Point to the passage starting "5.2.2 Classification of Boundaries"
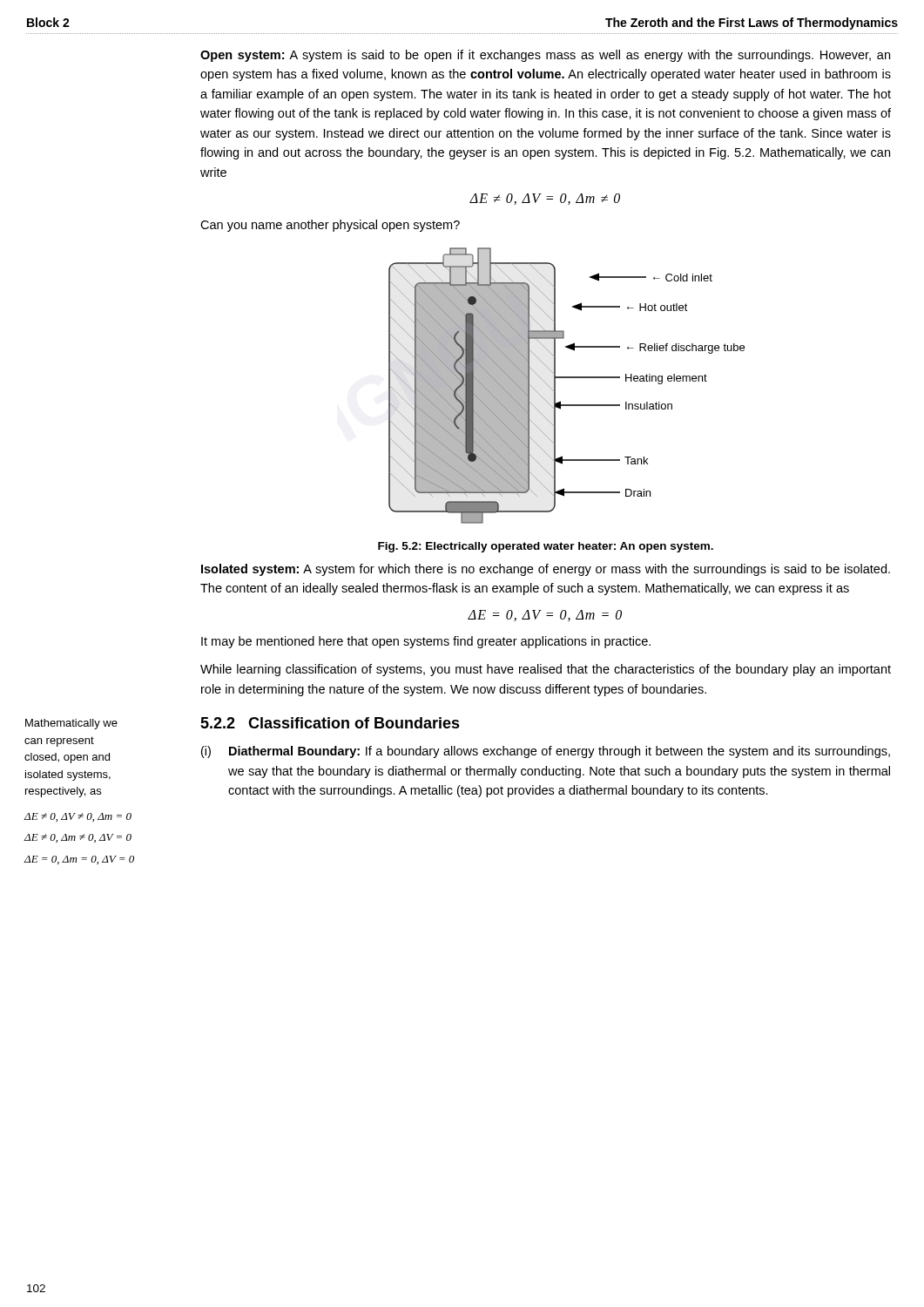 pyautogui.click(x=330, y=723)
